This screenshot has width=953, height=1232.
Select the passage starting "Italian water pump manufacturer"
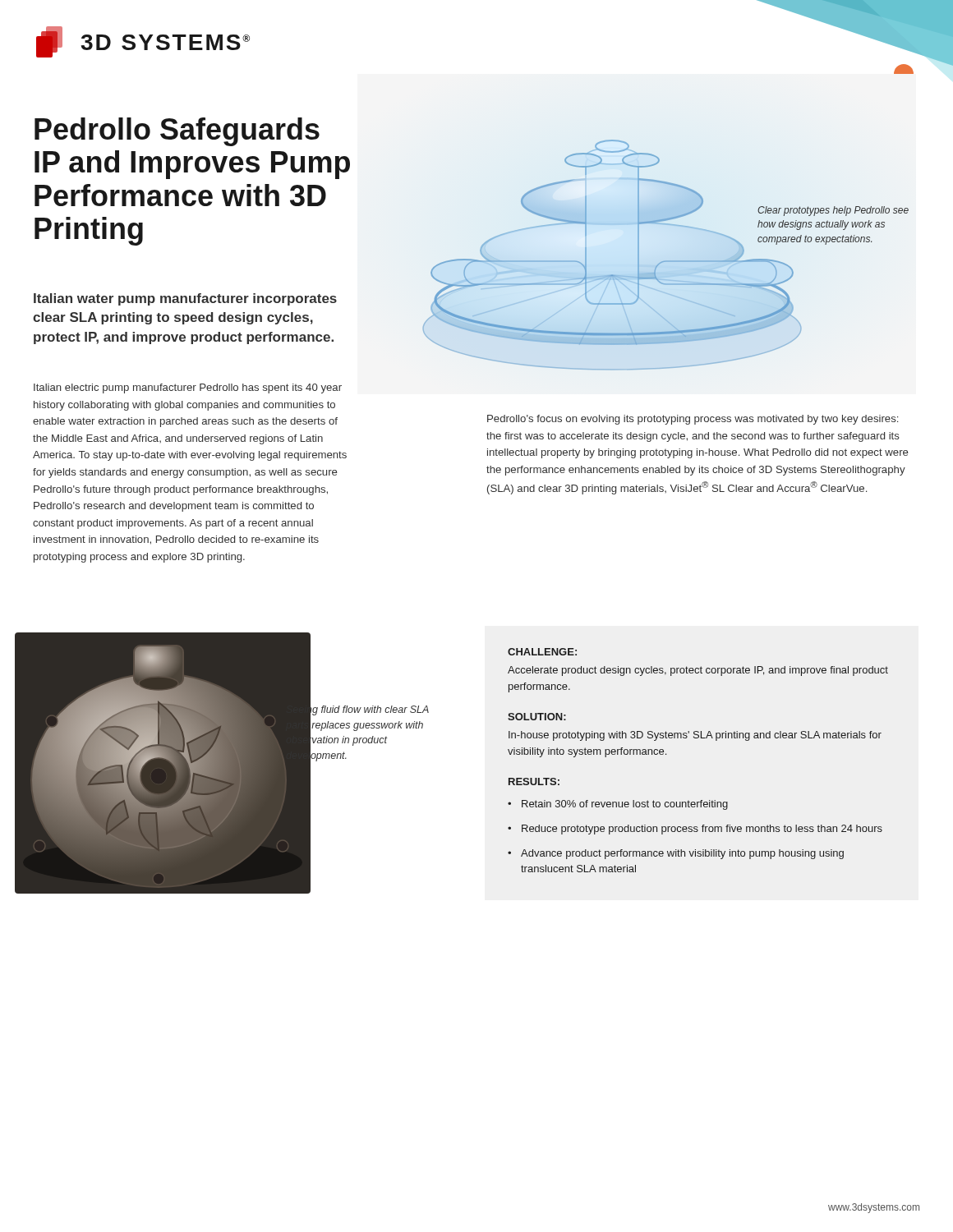197,318
